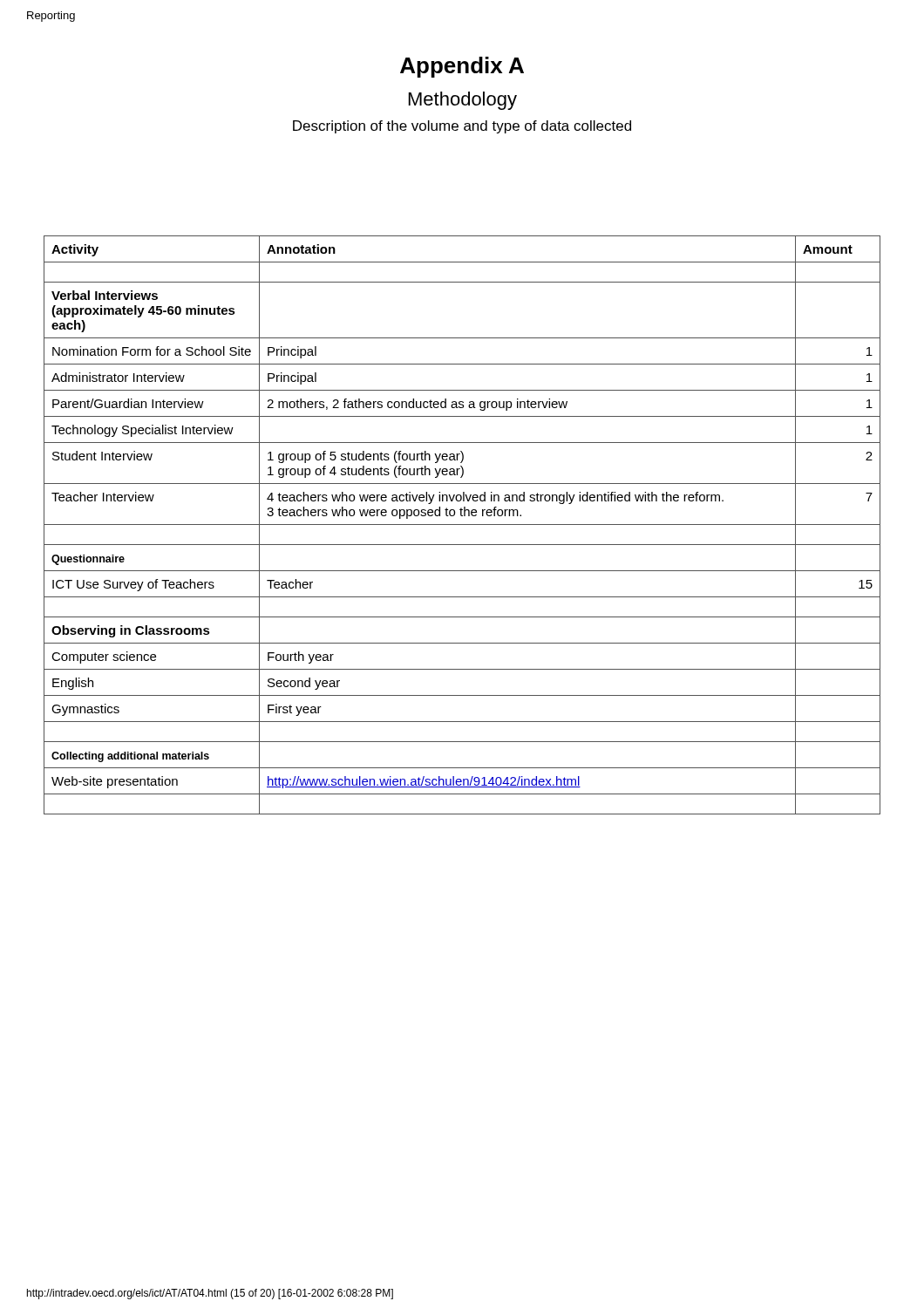This screenshot has height=1308, width=924.
Task: Find the element starting "Description of the volume and type of"
Action: [x=462, y=126]
